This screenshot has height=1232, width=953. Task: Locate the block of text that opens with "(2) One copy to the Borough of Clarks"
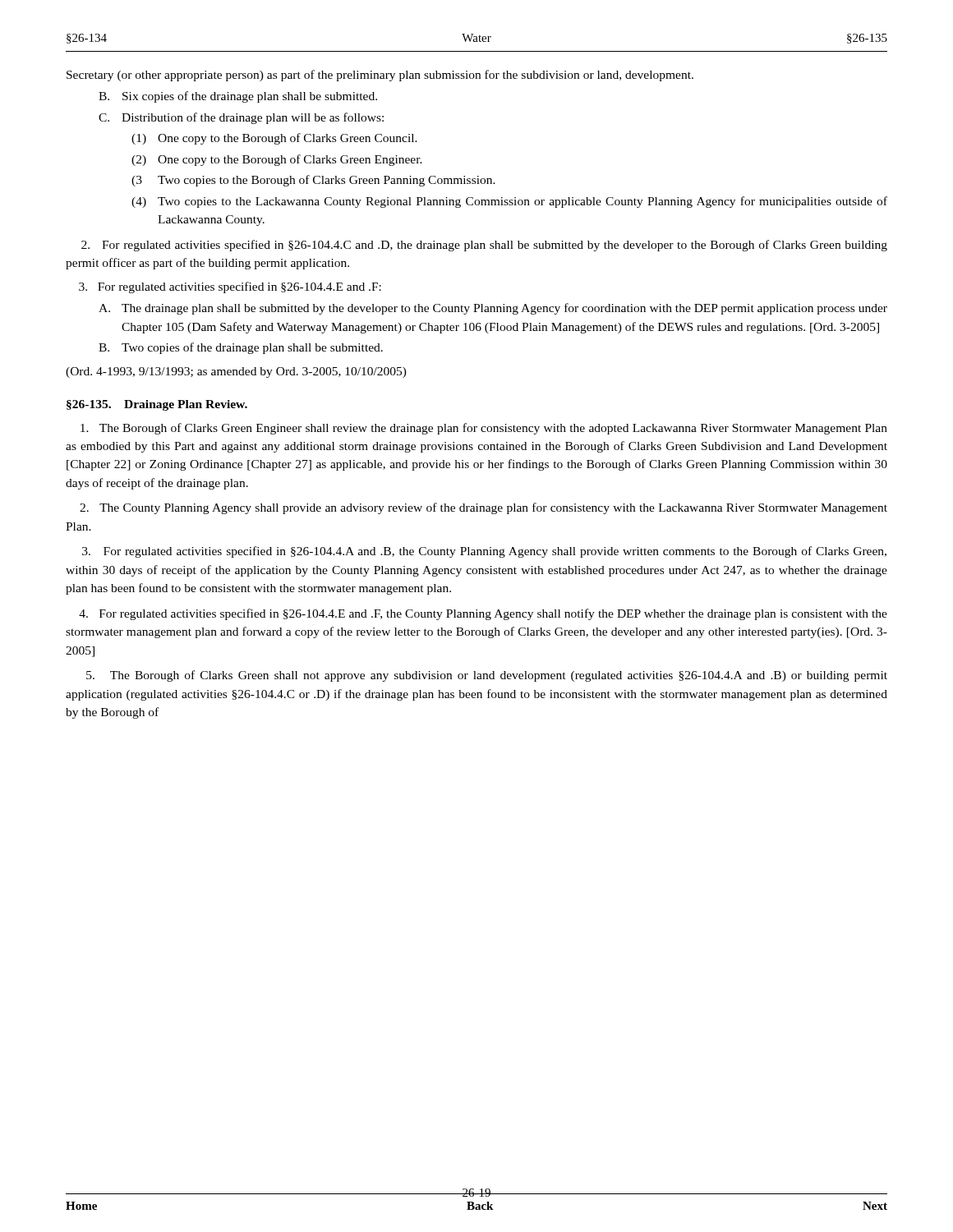coord(277,159)
